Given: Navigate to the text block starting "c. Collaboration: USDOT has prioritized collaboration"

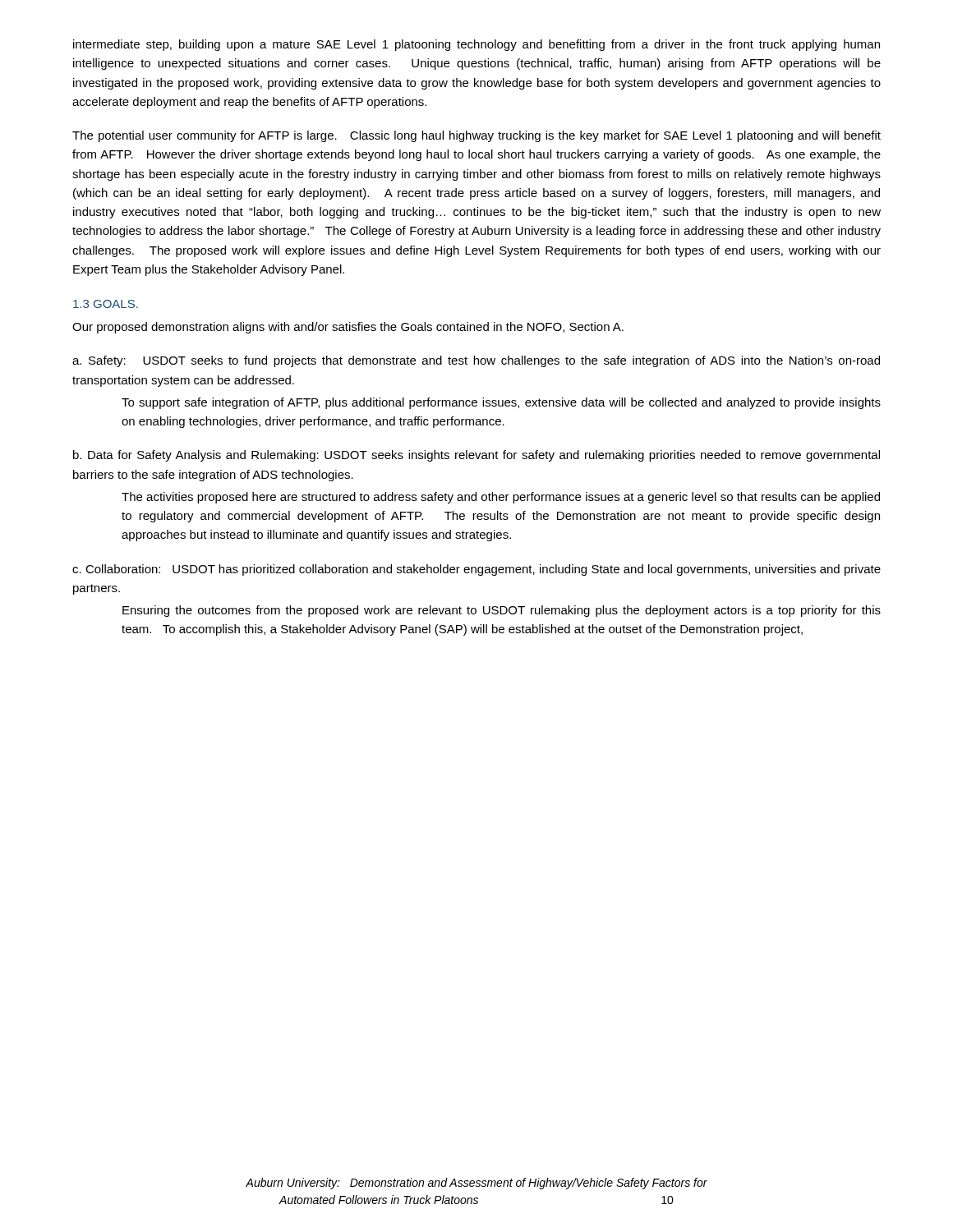Looking at the screenshot, I should click(476, 578).
